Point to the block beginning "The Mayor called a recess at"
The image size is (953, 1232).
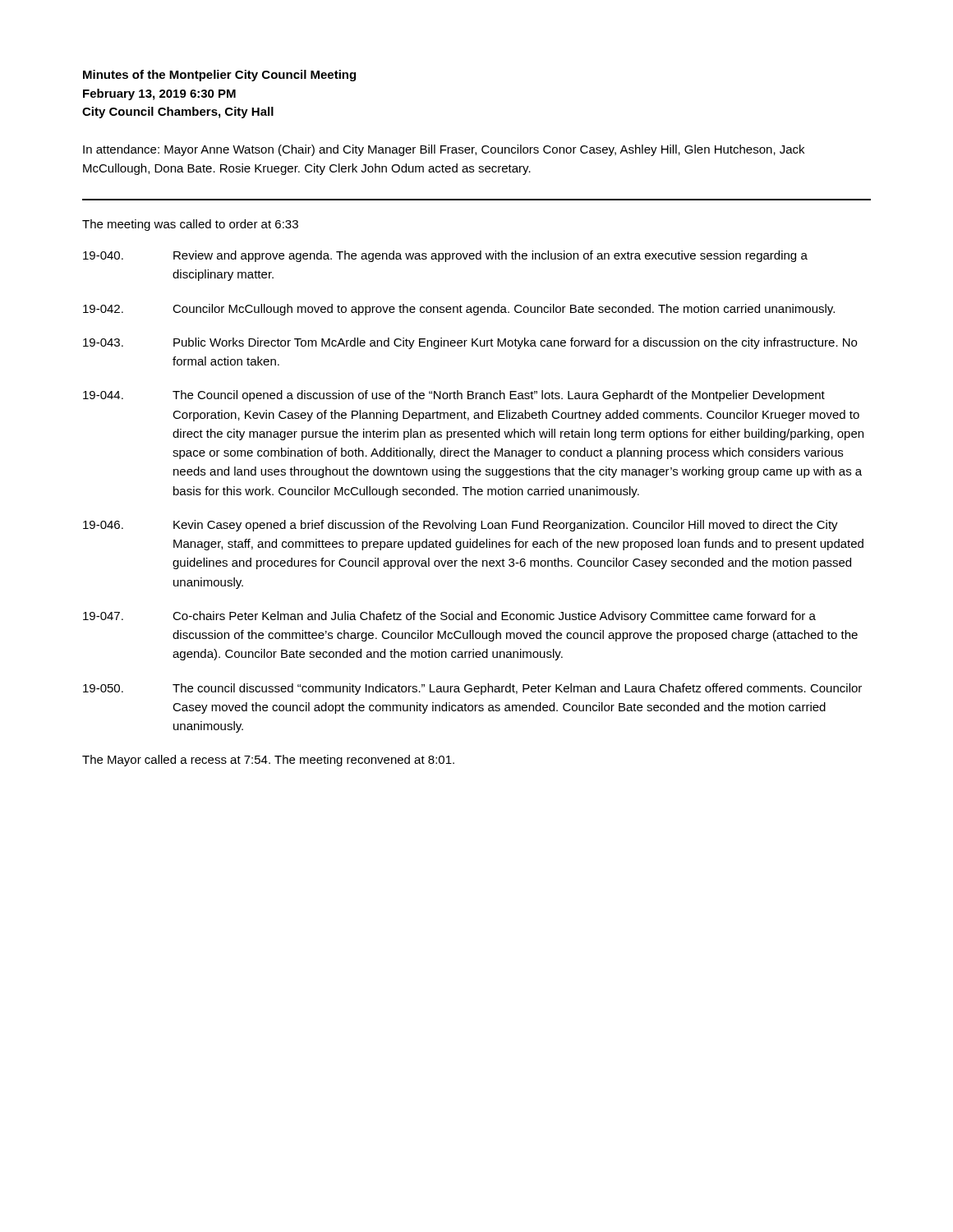[x=269, y=760]
